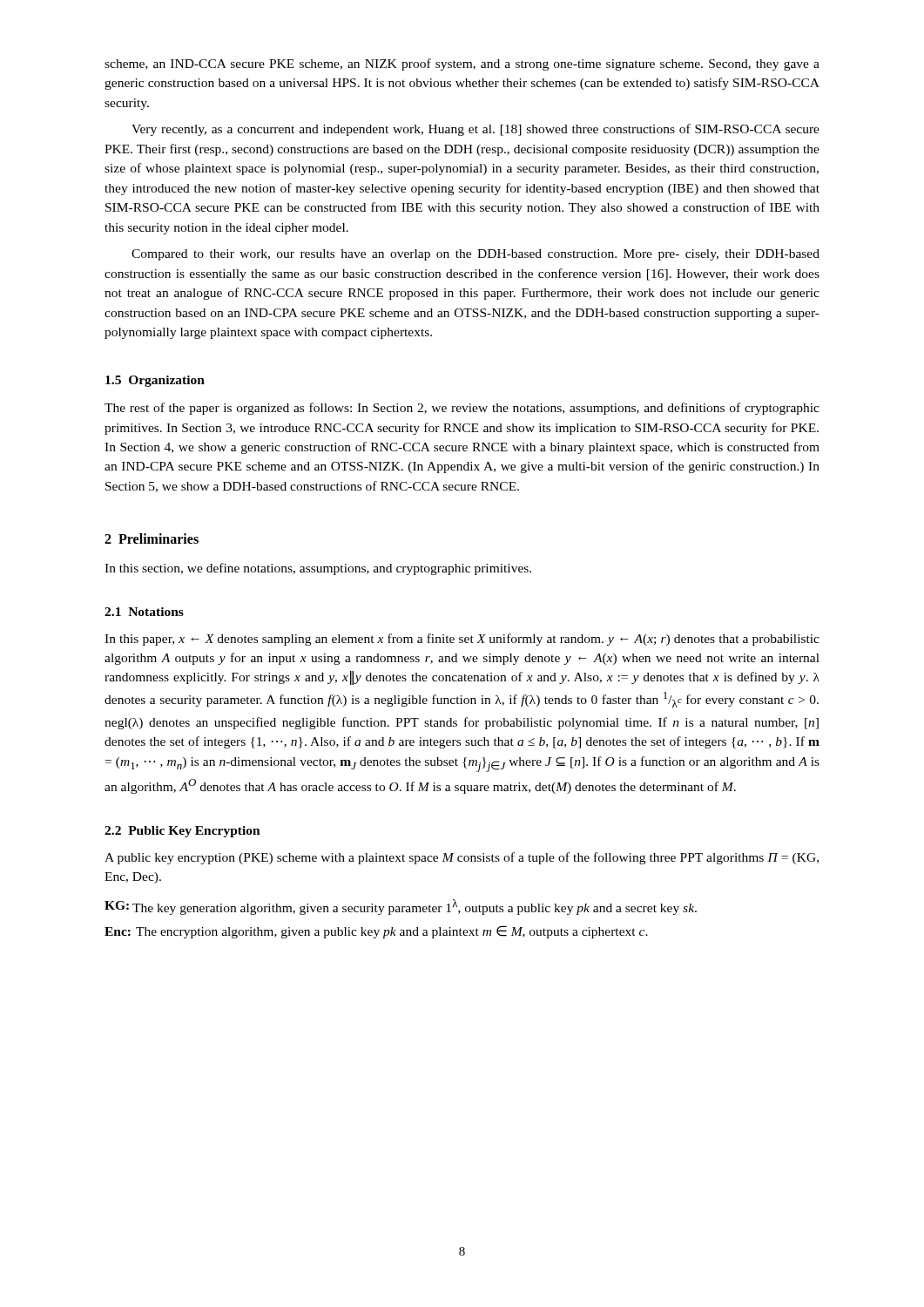Viewport: 924px width, 1307px height.
Task: Locate the text block containing "Very recently, as a concurrent and independent work,"
Action: coord(462,178)
